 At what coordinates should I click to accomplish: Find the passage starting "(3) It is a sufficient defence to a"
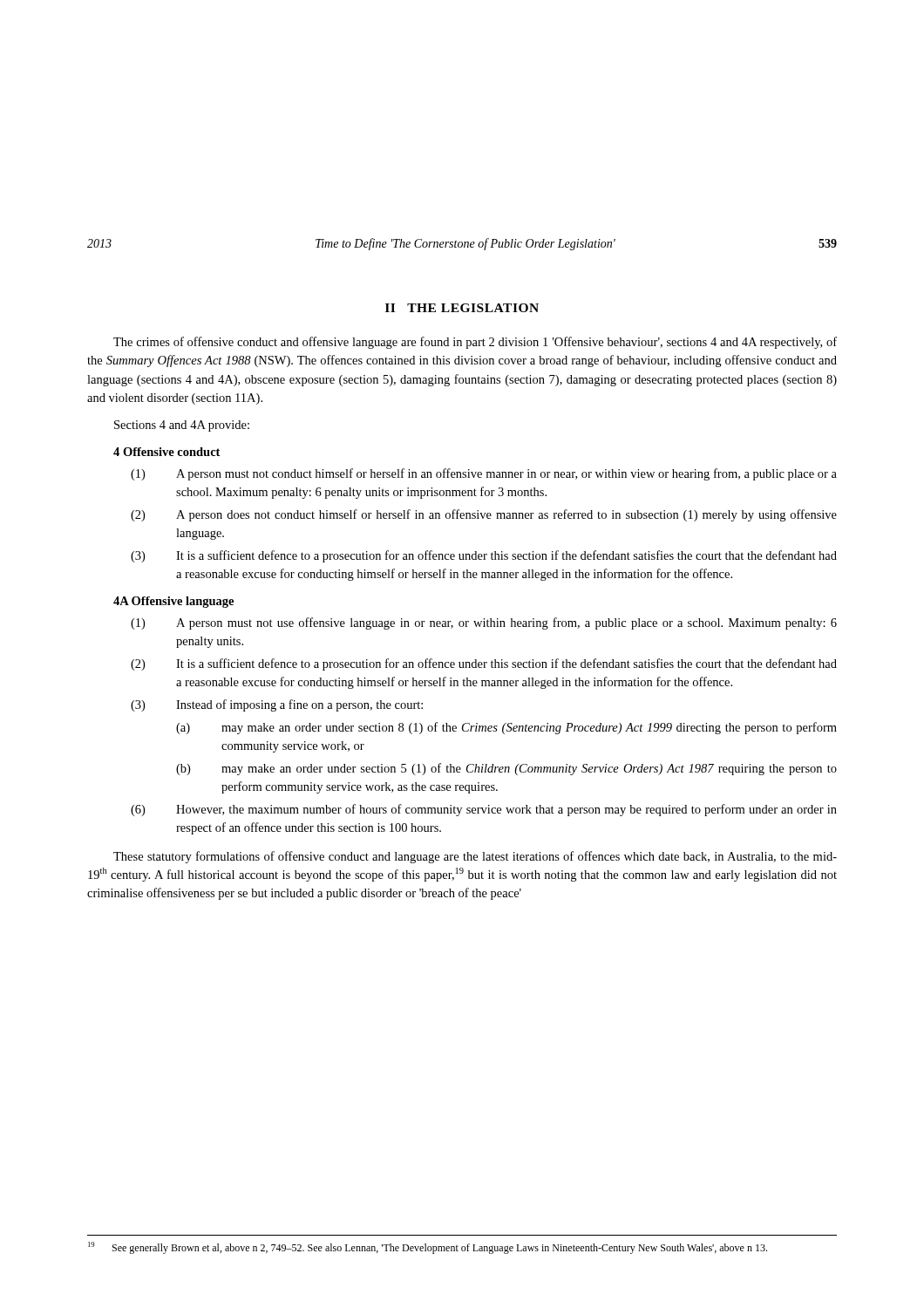click(475, 565)
